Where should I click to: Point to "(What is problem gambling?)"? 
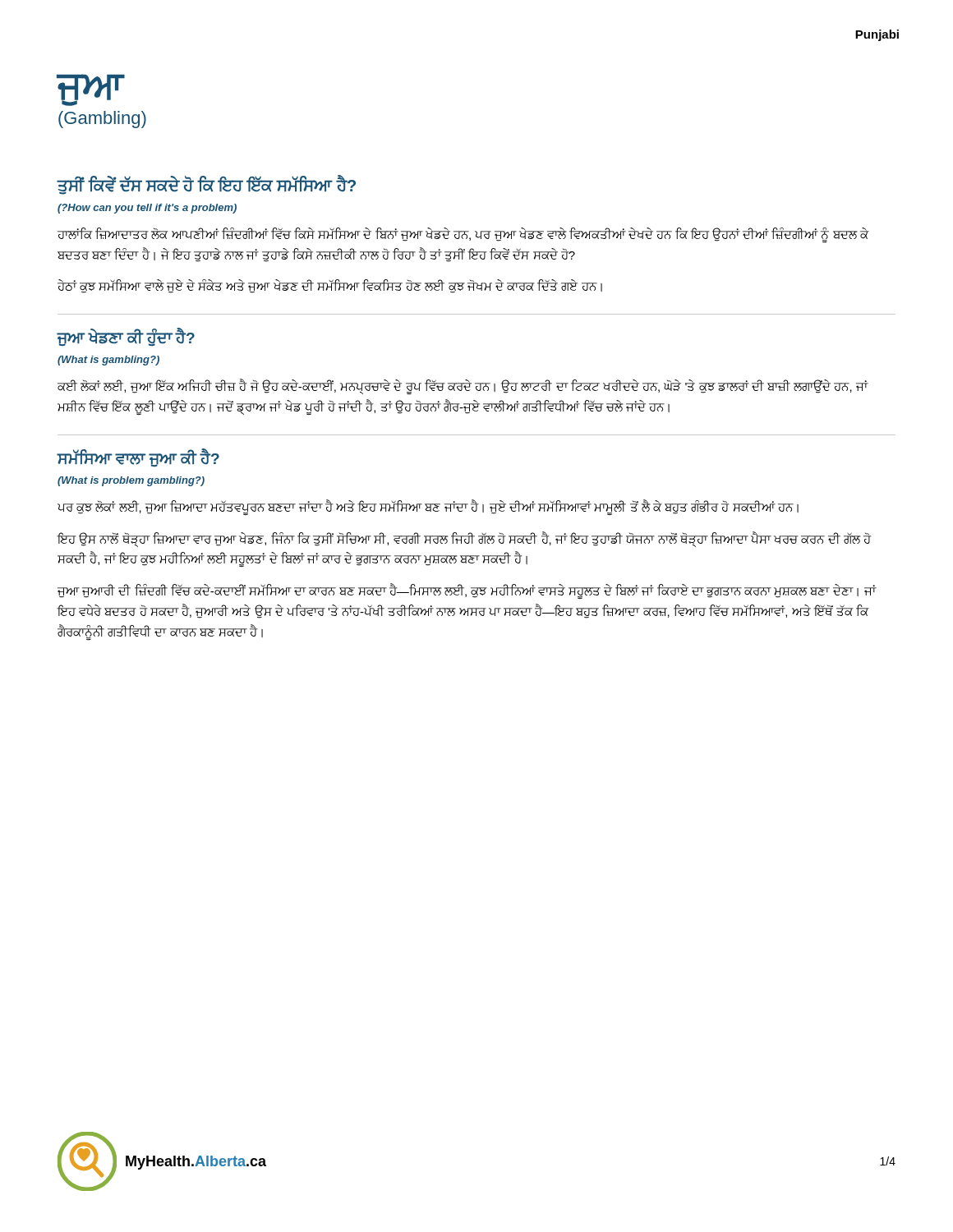[131, 480]
